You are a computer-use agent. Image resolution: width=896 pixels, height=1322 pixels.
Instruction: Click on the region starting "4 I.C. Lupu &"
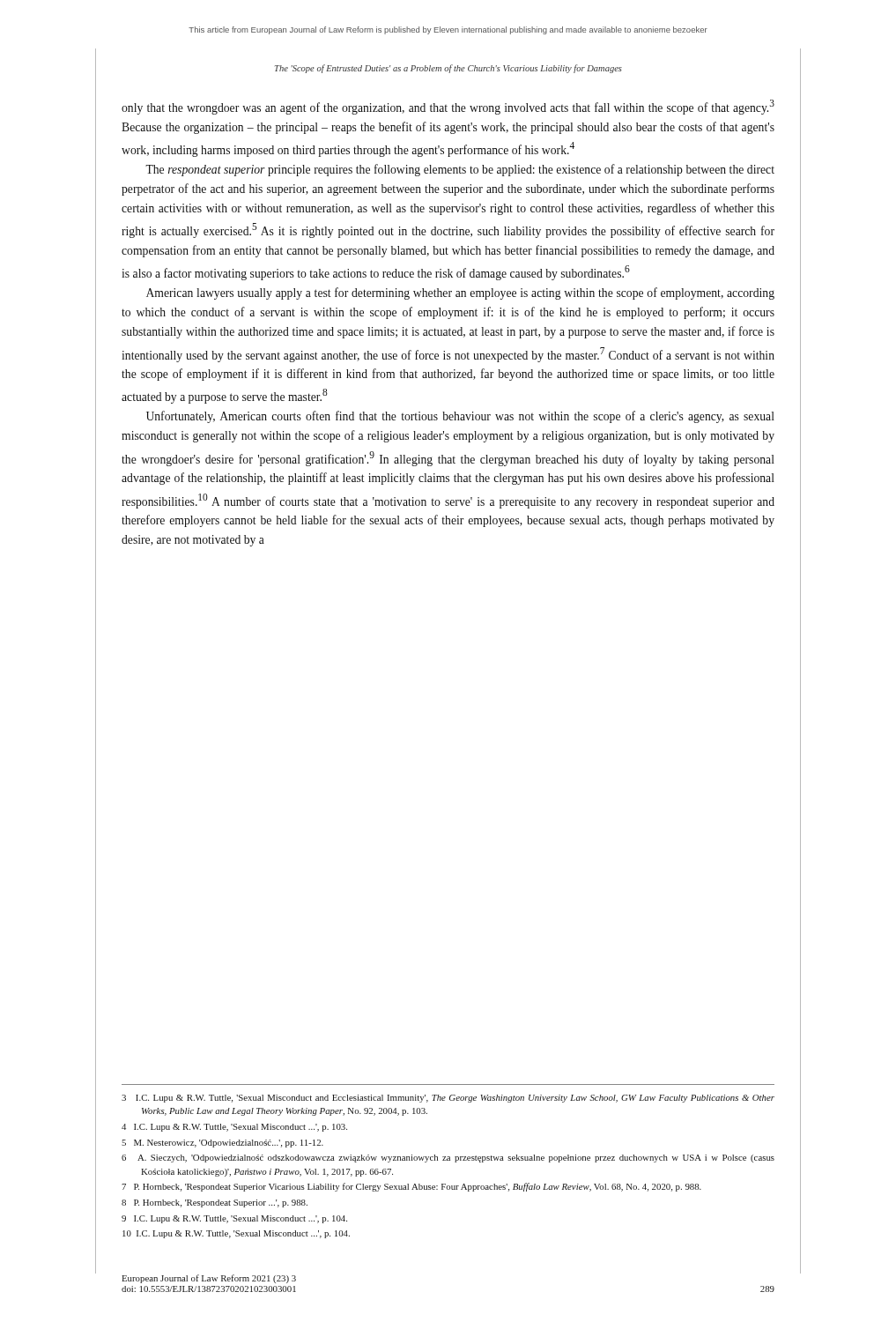(235, 1126)
